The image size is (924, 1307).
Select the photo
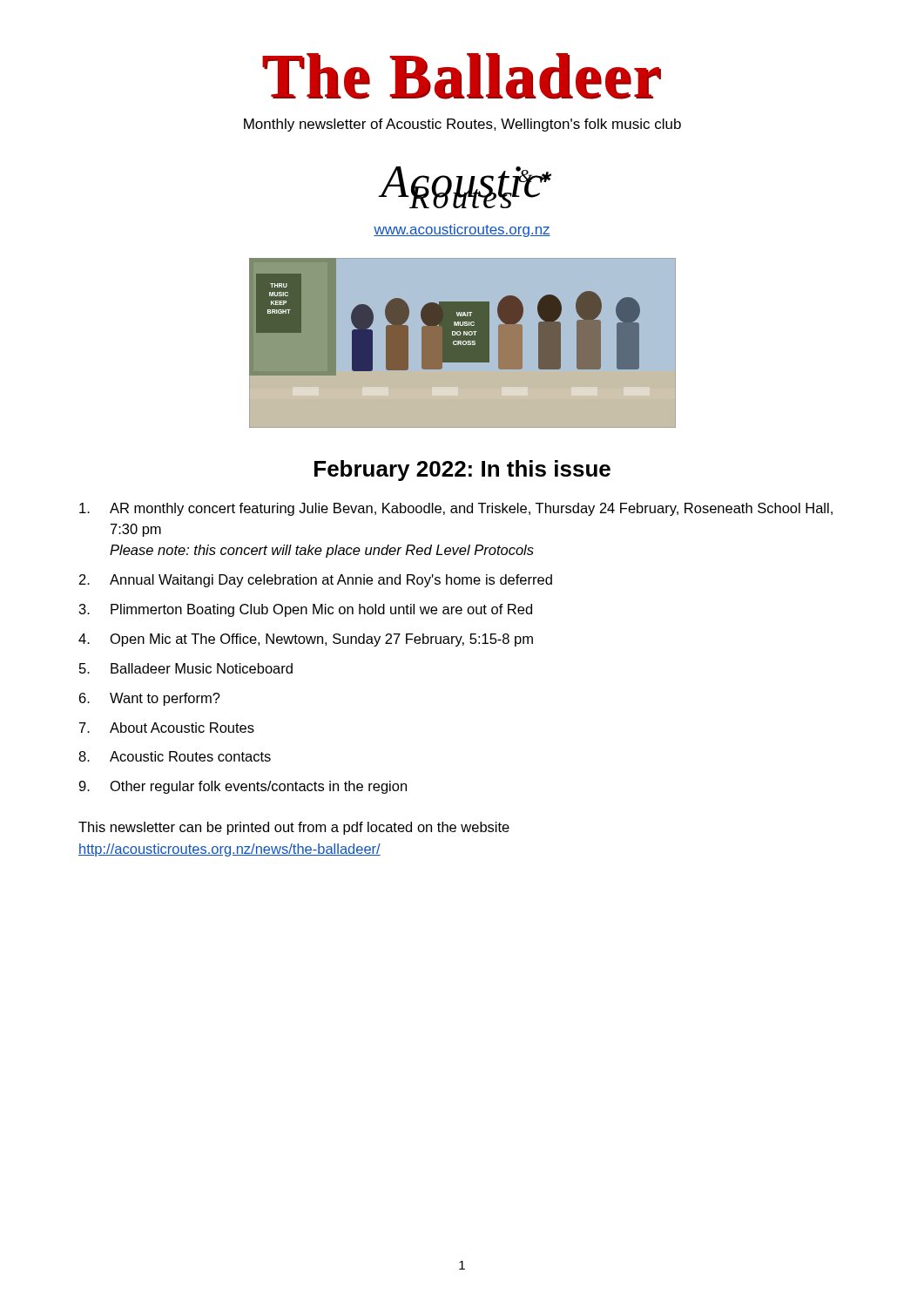tap(462, 345)
